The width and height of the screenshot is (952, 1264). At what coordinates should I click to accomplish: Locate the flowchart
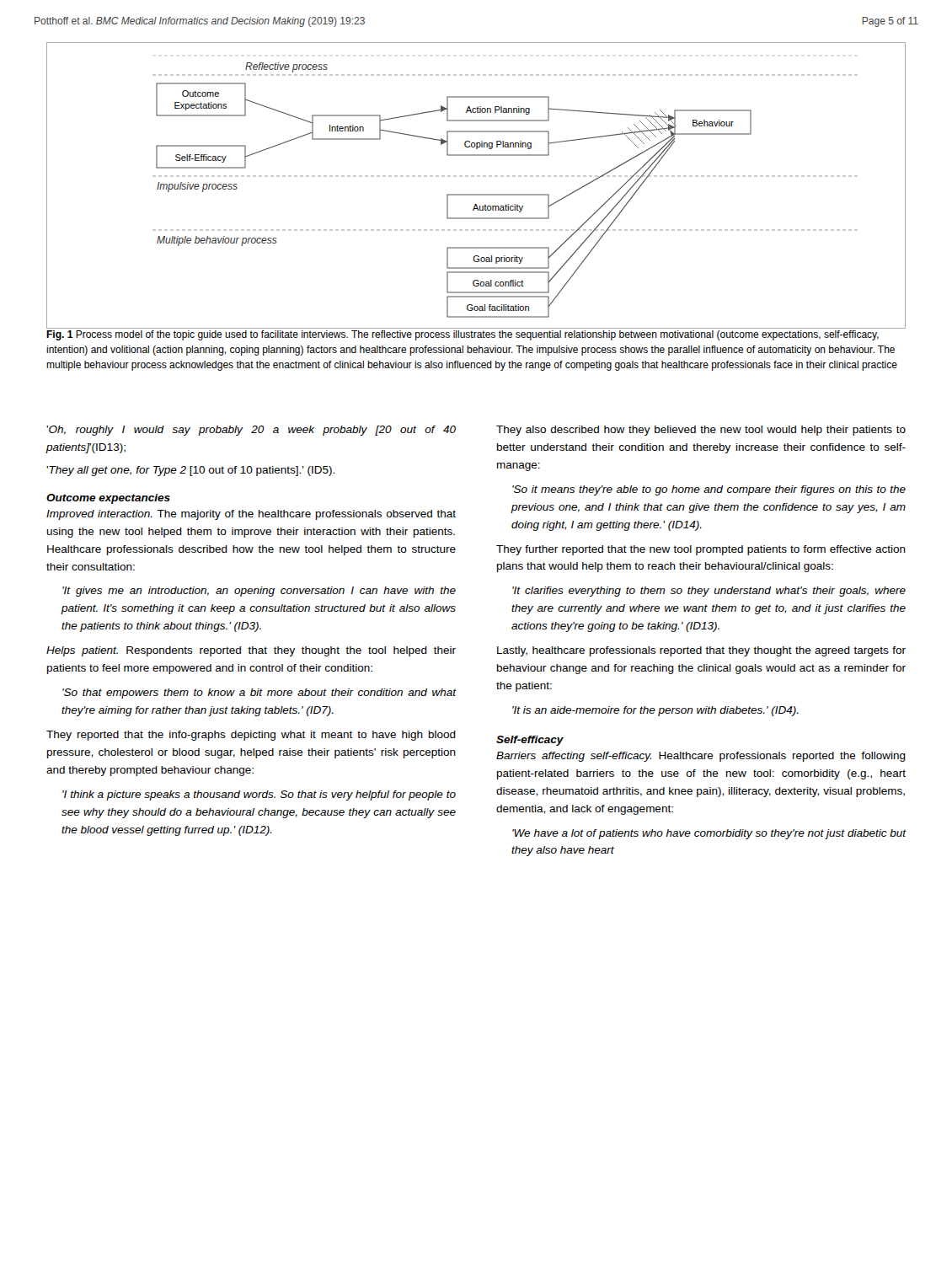476,185
